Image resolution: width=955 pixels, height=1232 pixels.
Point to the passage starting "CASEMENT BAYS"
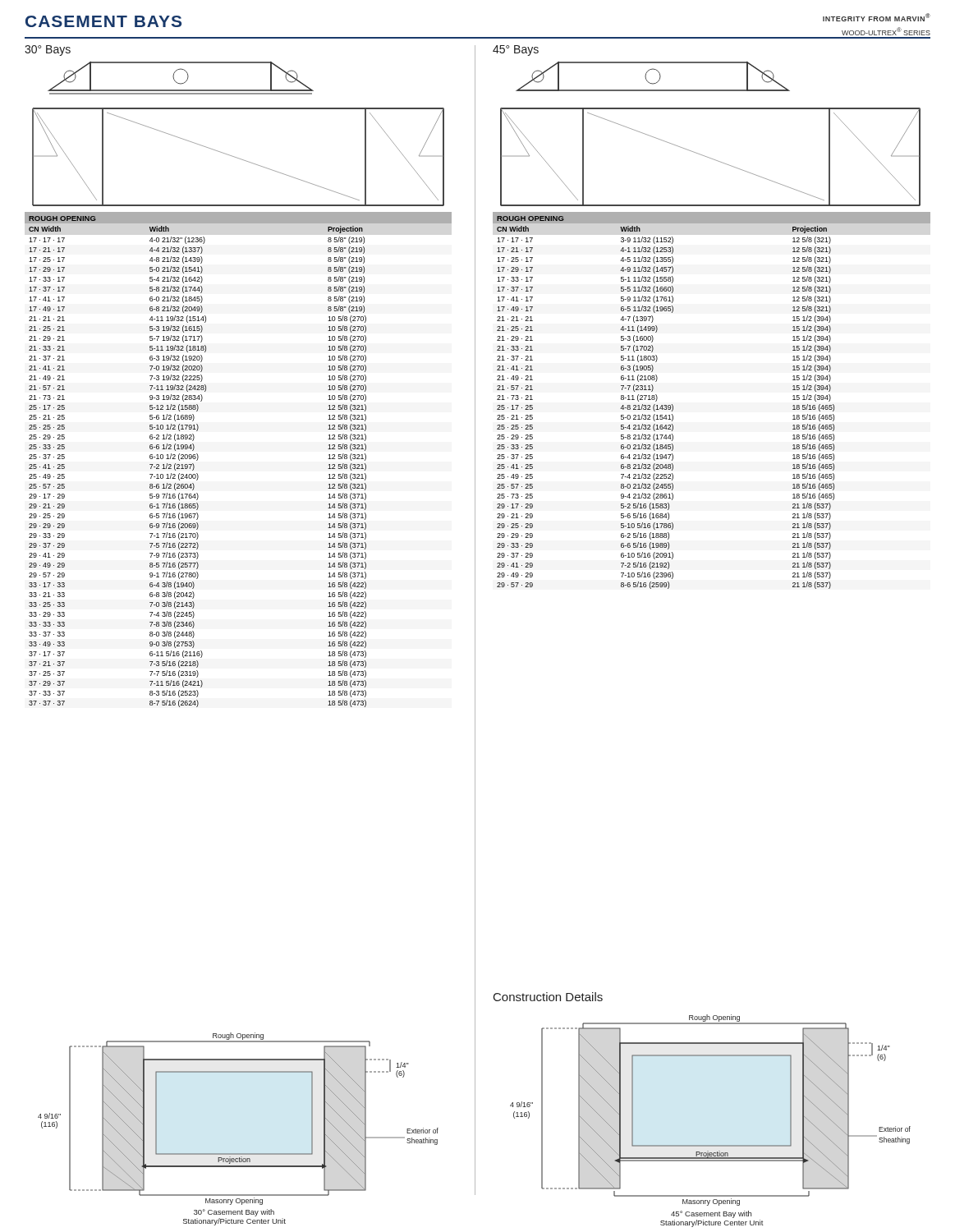(x=104, y=21)
